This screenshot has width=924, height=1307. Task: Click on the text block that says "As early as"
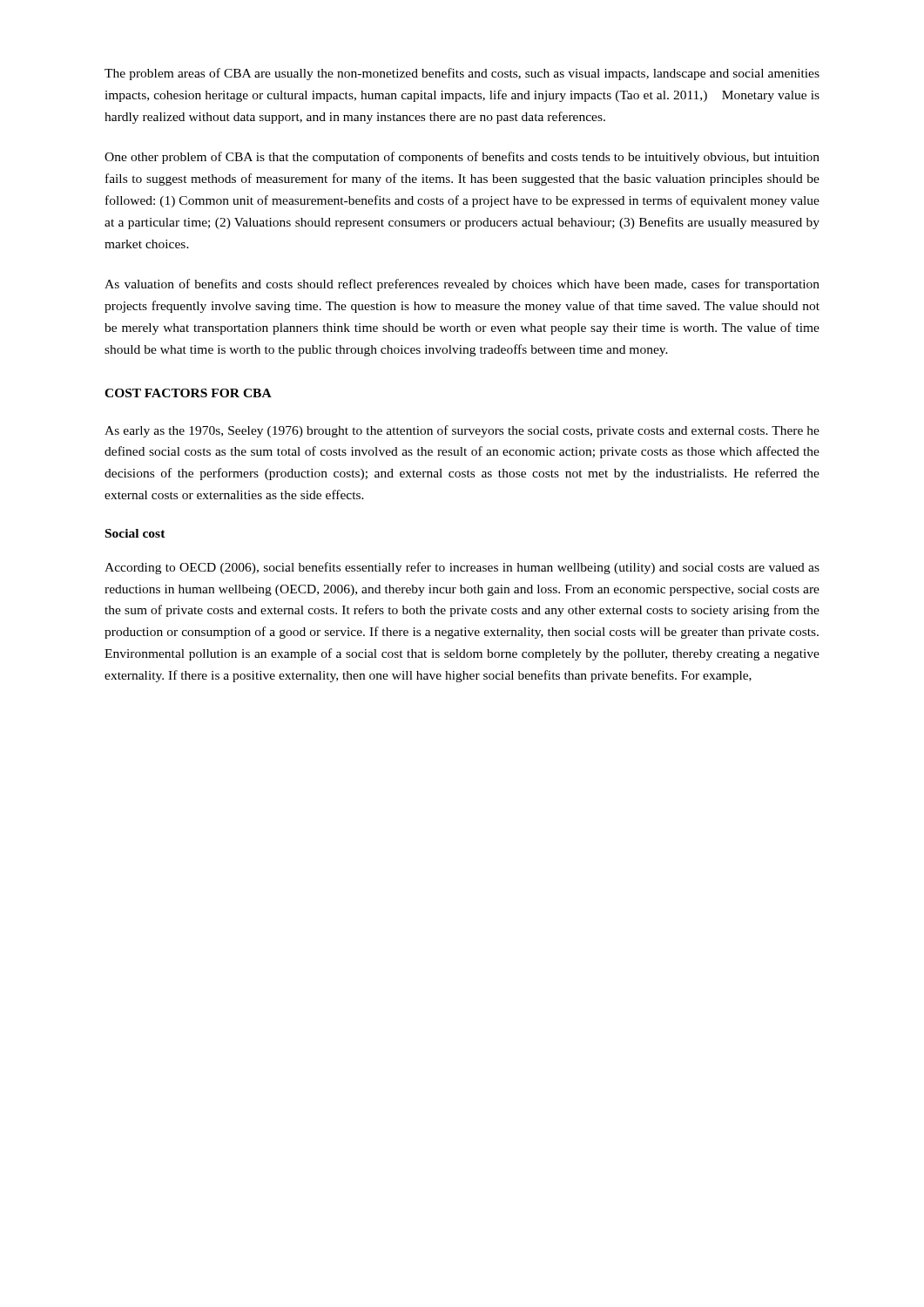click(462, 462)
